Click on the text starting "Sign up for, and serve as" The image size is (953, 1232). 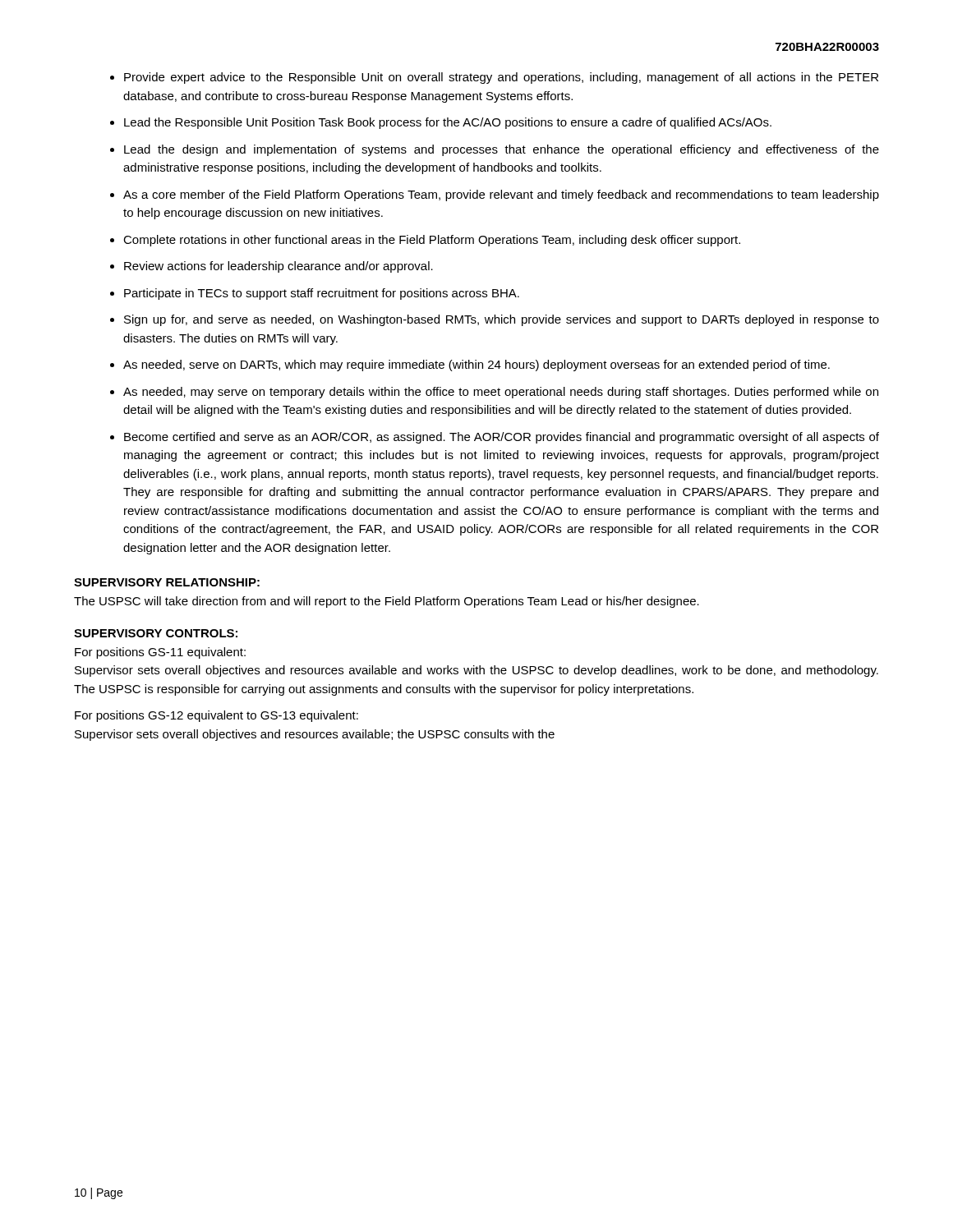501,328
